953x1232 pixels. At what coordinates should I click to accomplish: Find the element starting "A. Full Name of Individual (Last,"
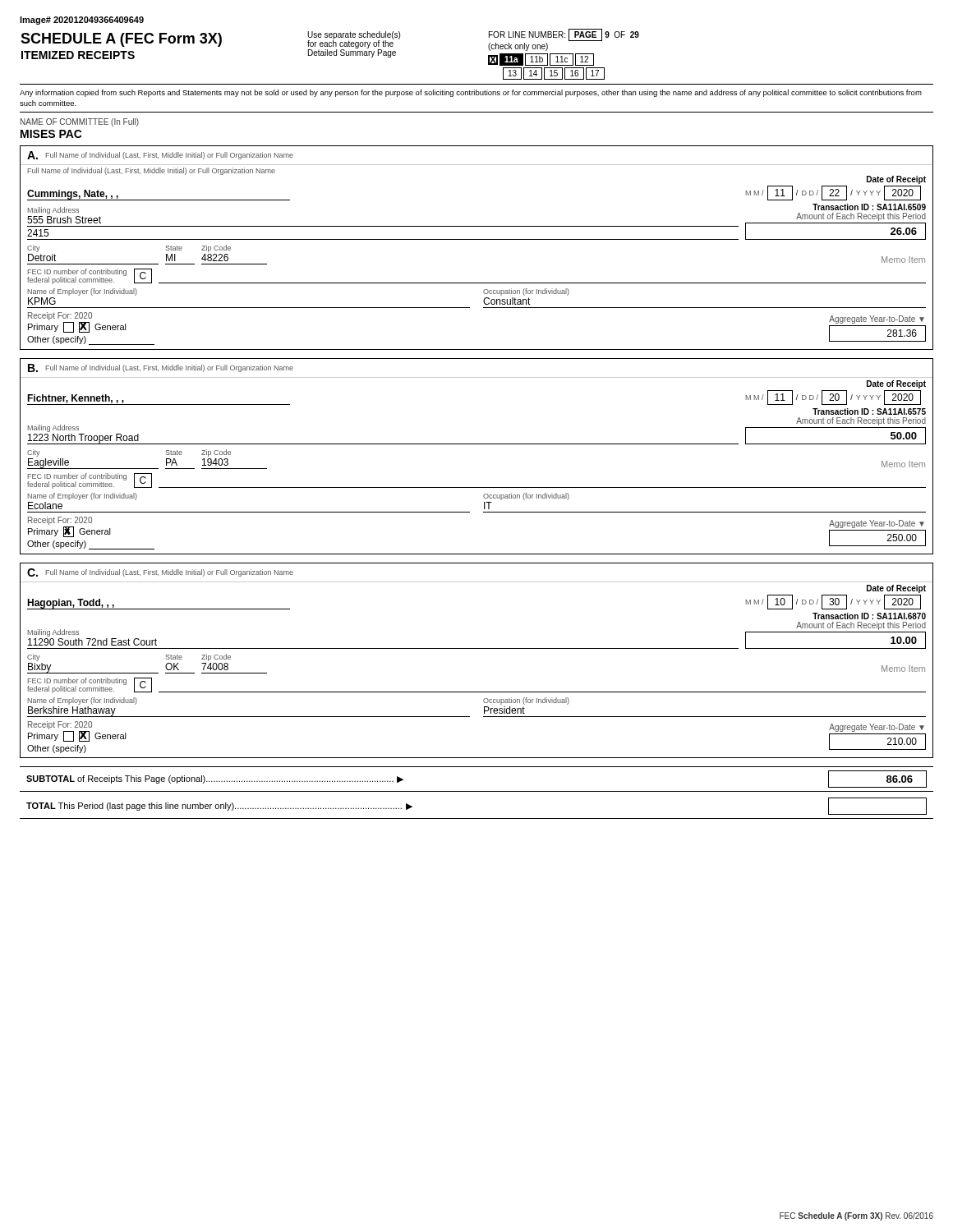[476, 246]
